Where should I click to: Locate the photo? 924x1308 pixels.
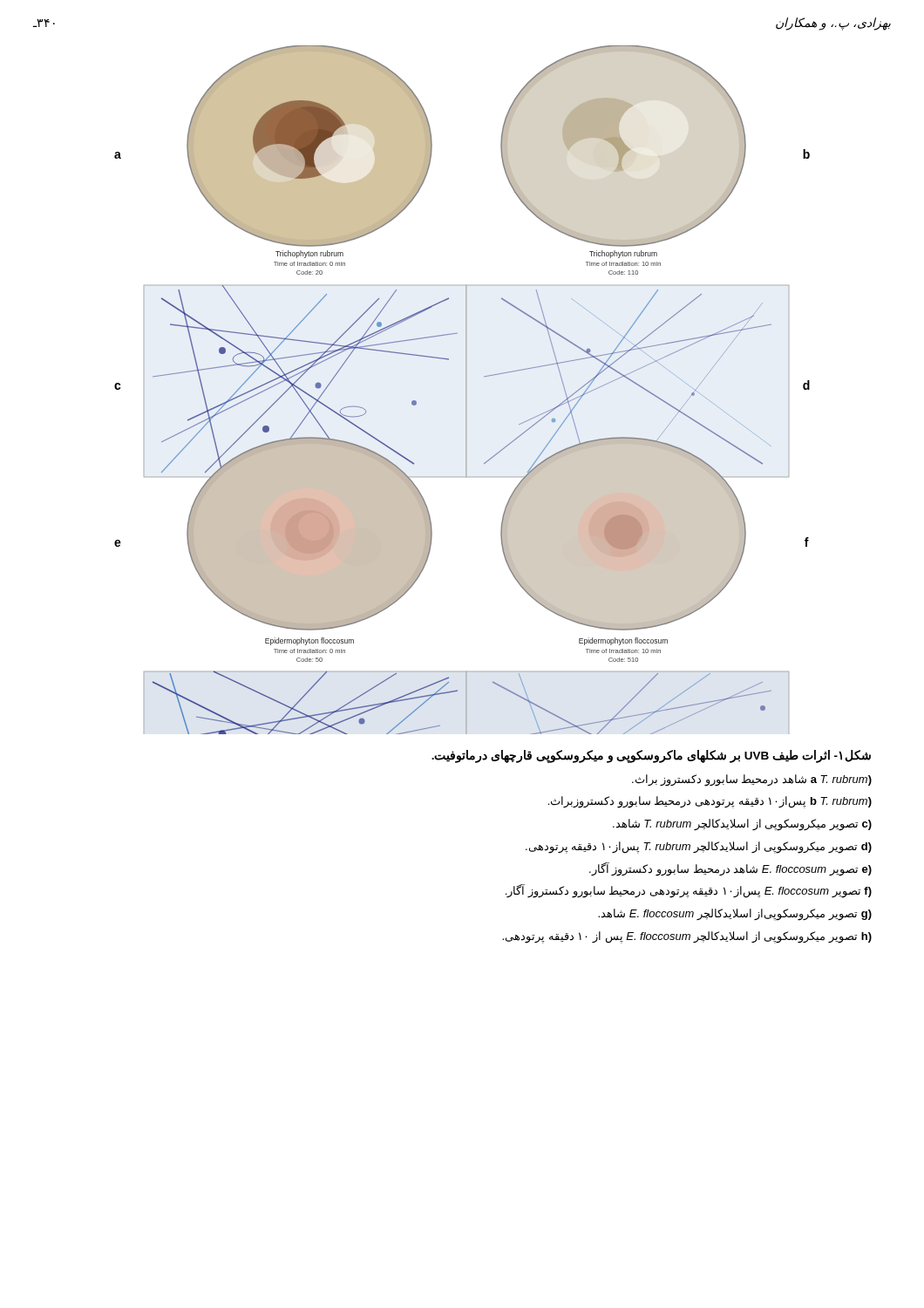[462, 390]
